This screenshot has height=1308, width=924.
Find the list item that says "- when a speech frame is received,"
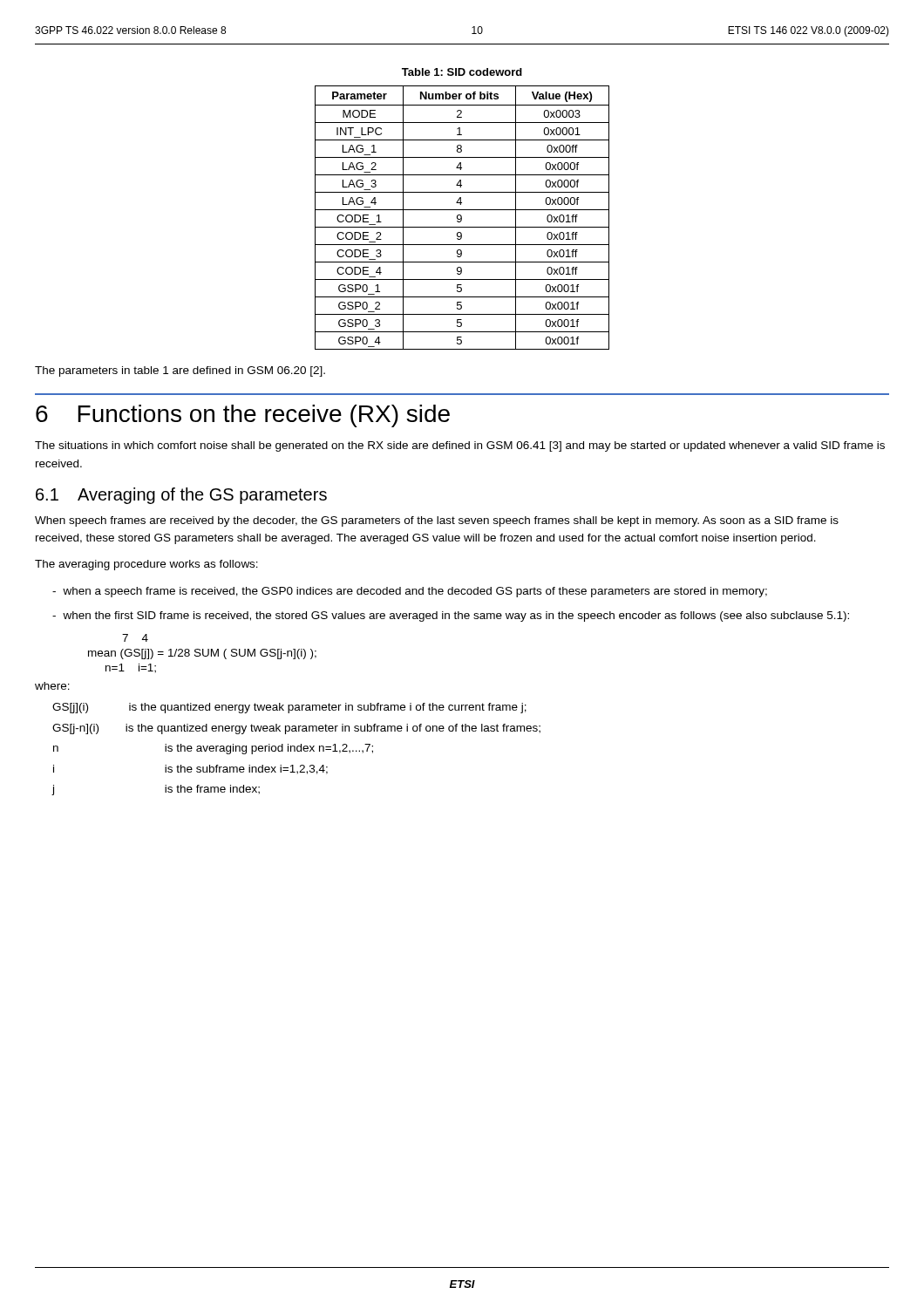coord(410,591)
